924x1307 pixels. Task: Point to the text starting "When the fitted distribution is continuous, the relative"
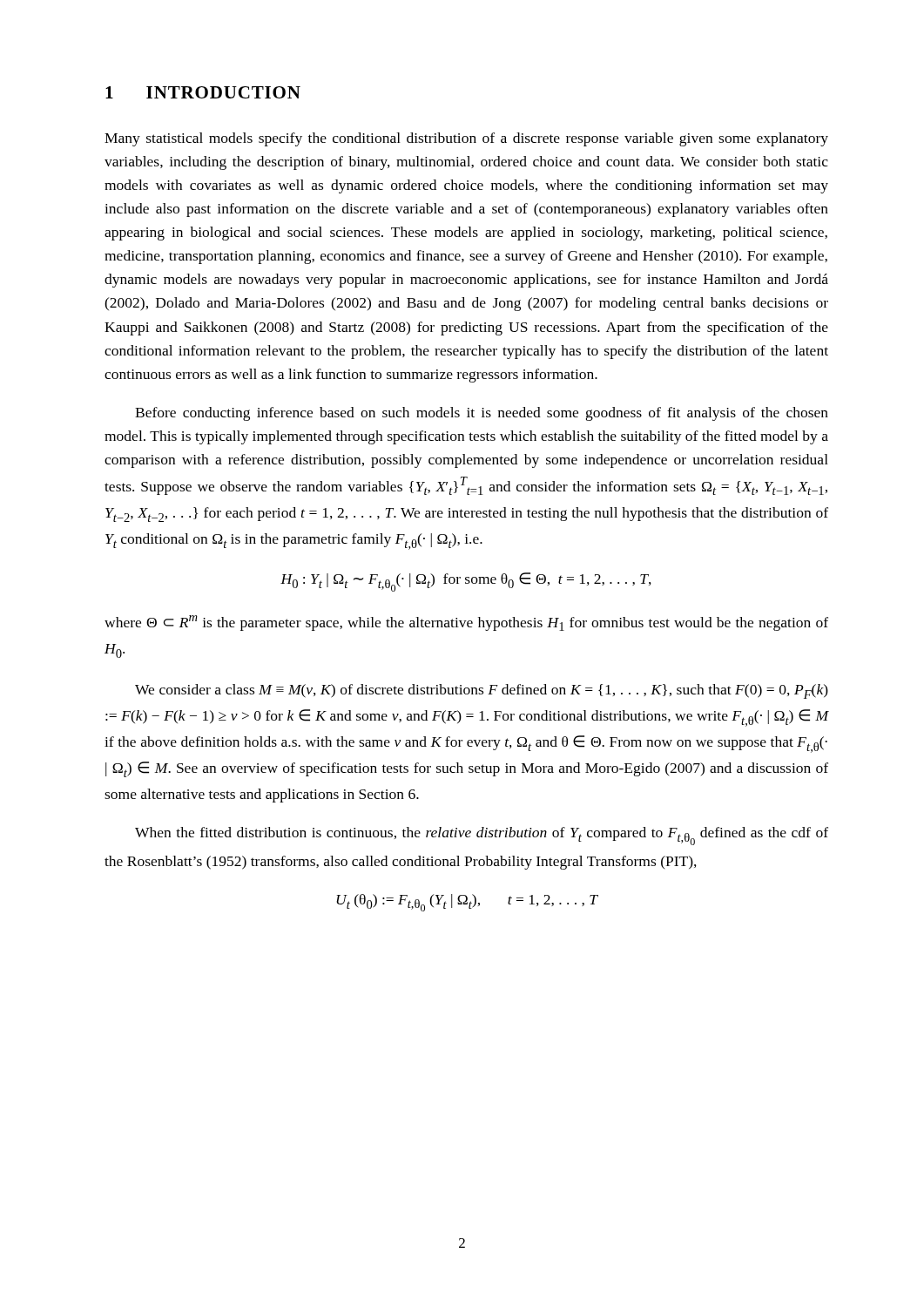(x=466, y=847)
